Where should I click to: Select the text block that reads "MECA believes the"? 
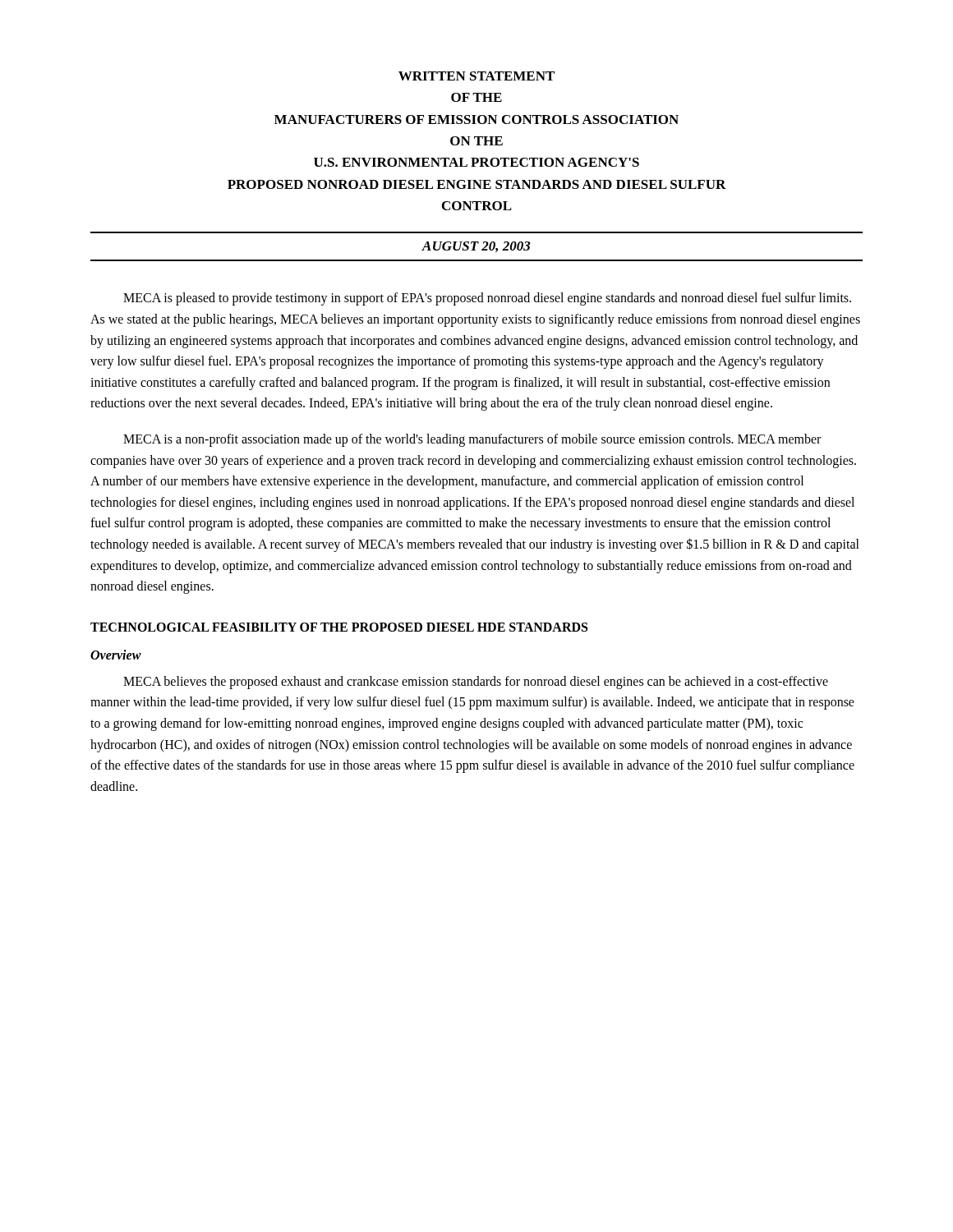(x=472, y=734)
